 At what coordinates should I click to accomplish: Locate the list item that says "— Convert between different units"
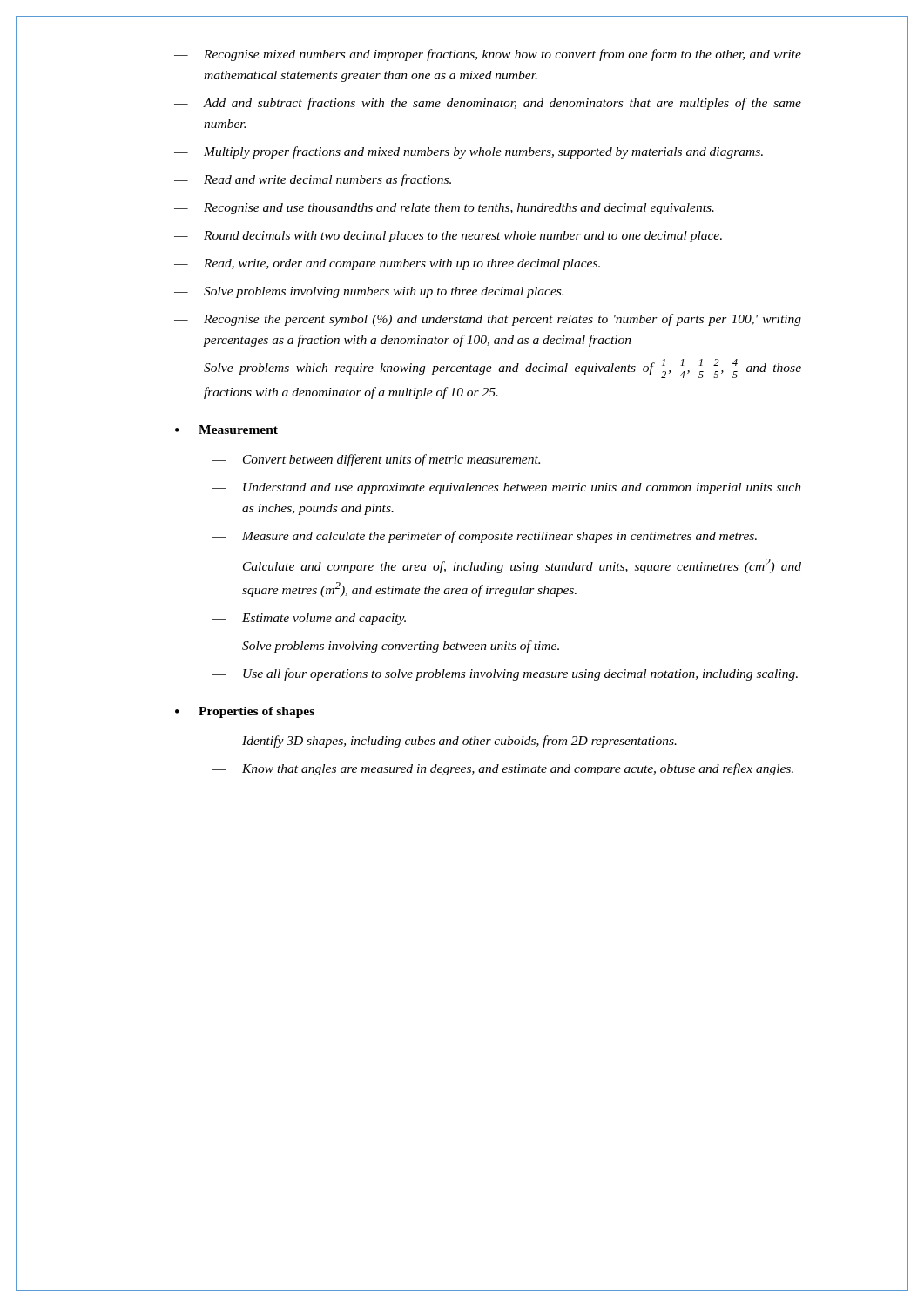tap(377, 459)
